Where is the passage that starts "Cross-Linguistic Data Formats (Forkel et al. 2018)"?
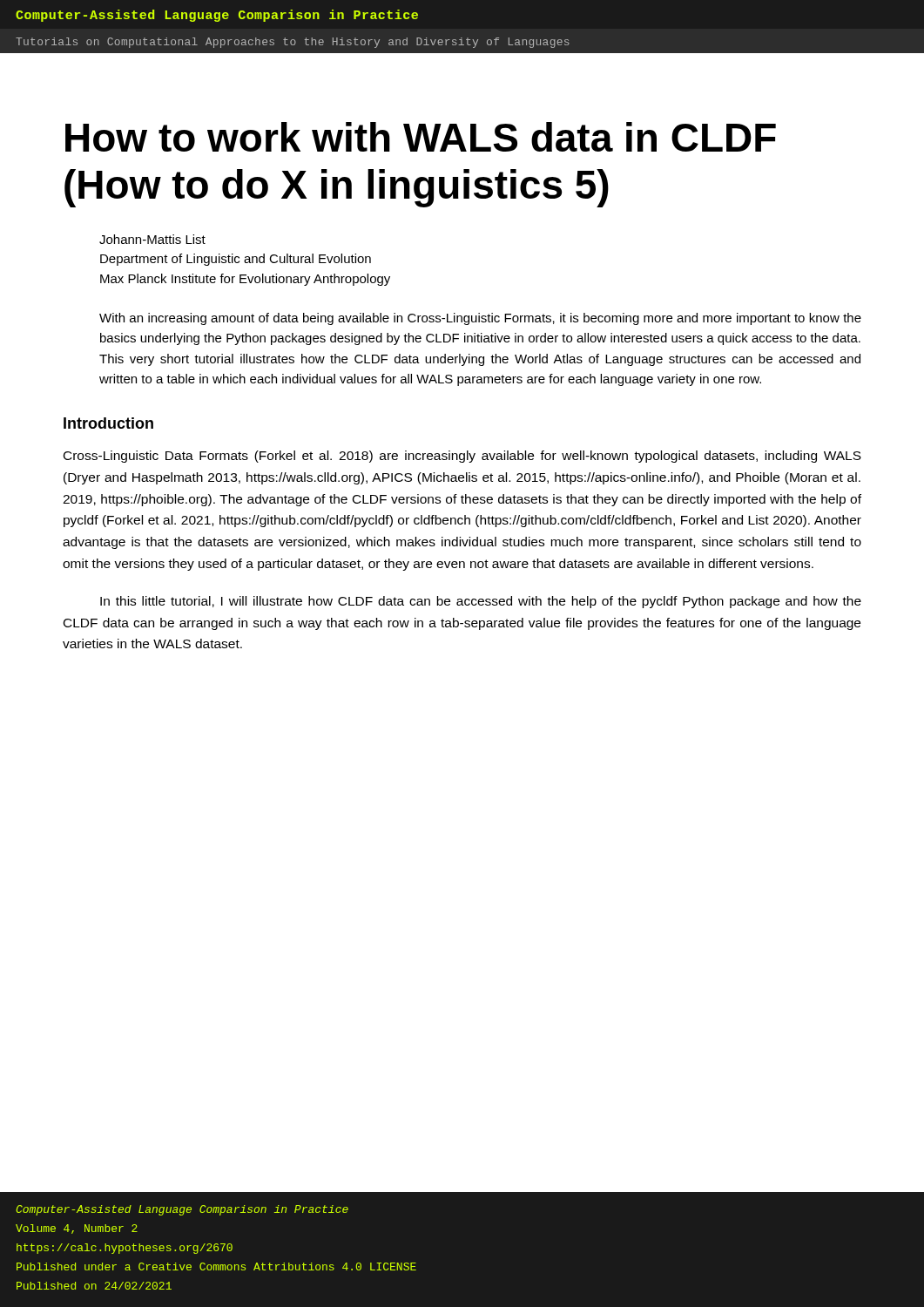 coord(462,509)
